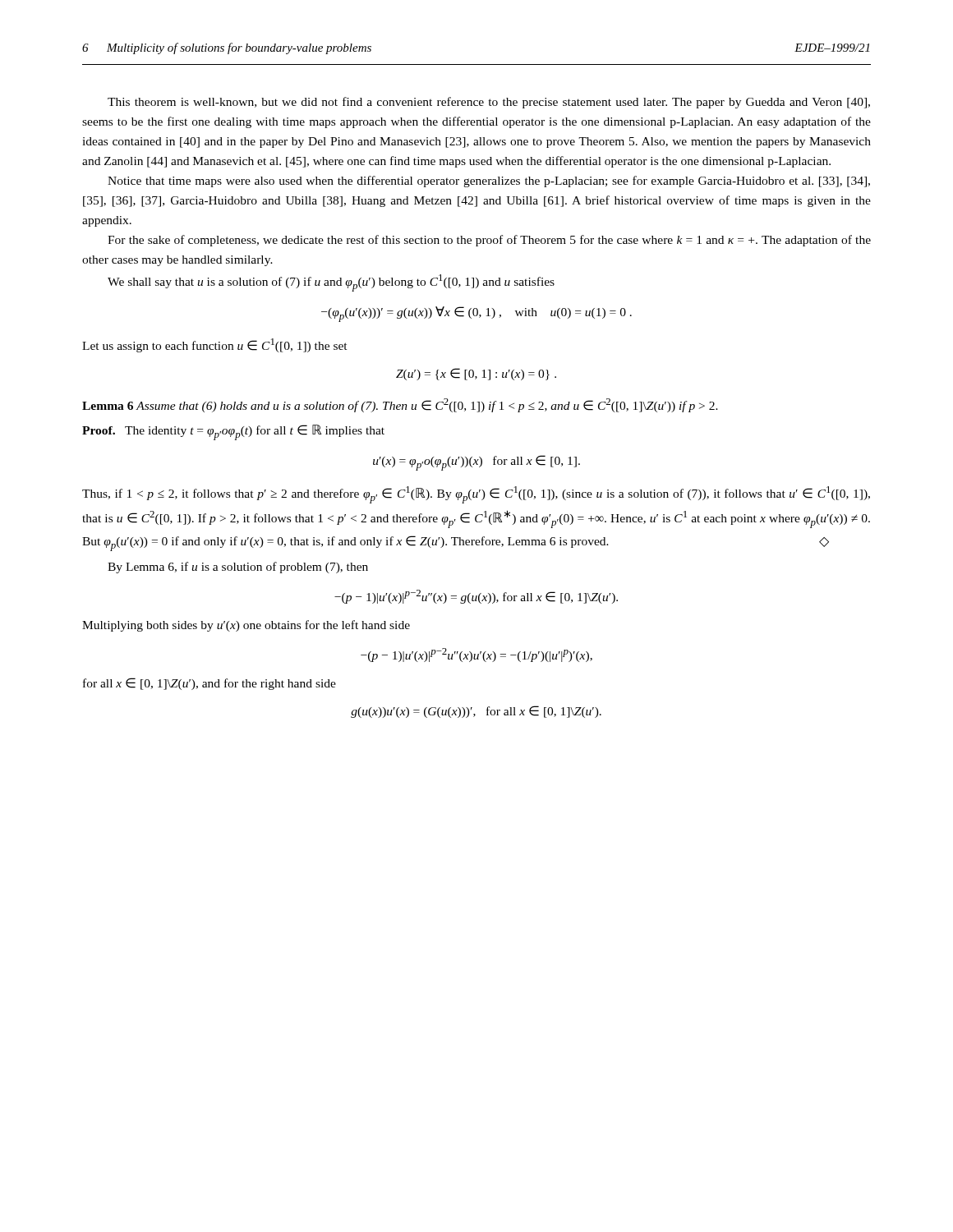Point to the formula beginning "u′(x) = φp′o(φp(u′))(x) for all"

point(476,462)
